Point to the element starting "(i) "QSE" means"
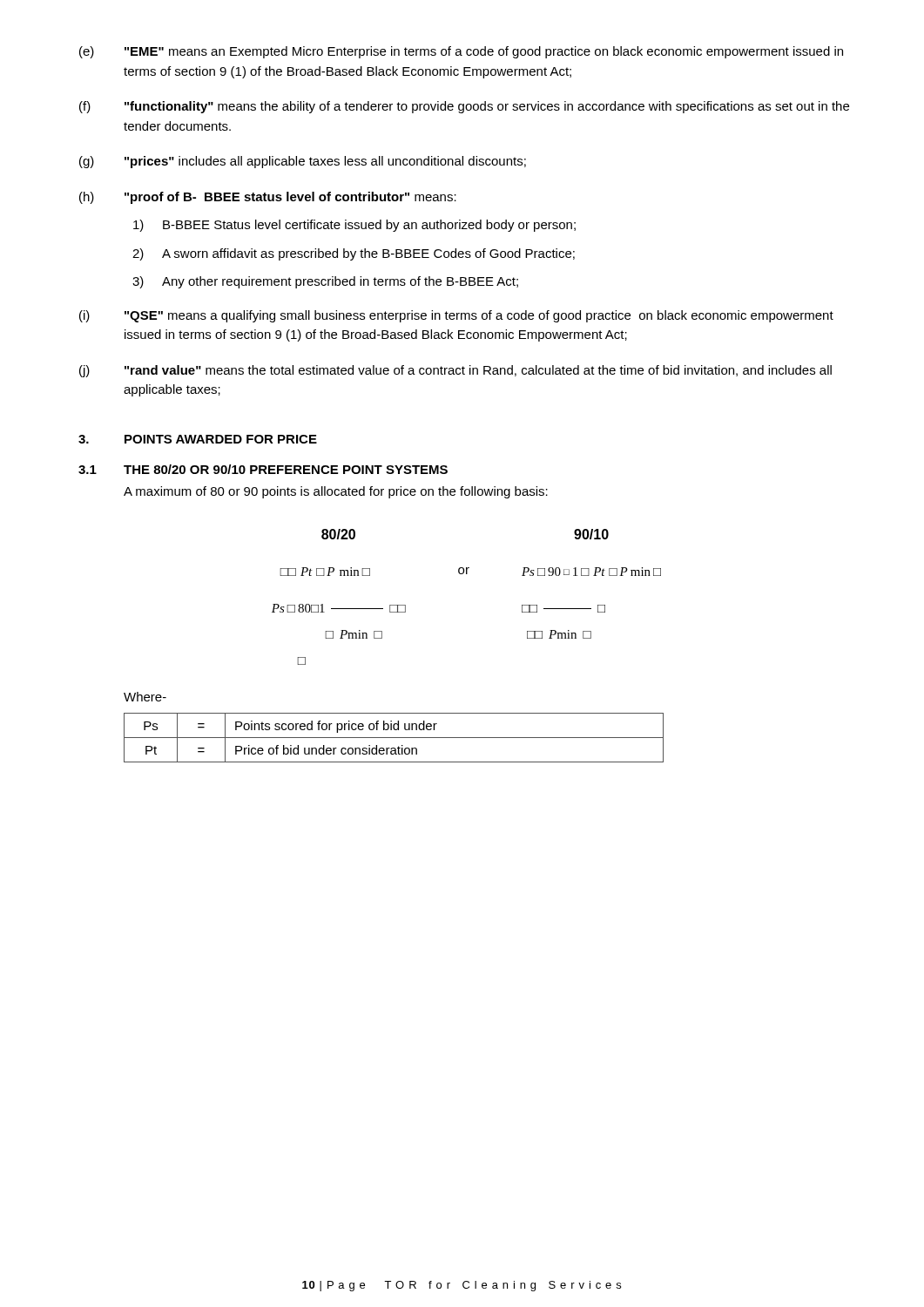Viewport: 924px width, 1307px height. click(x=466, y=325)
